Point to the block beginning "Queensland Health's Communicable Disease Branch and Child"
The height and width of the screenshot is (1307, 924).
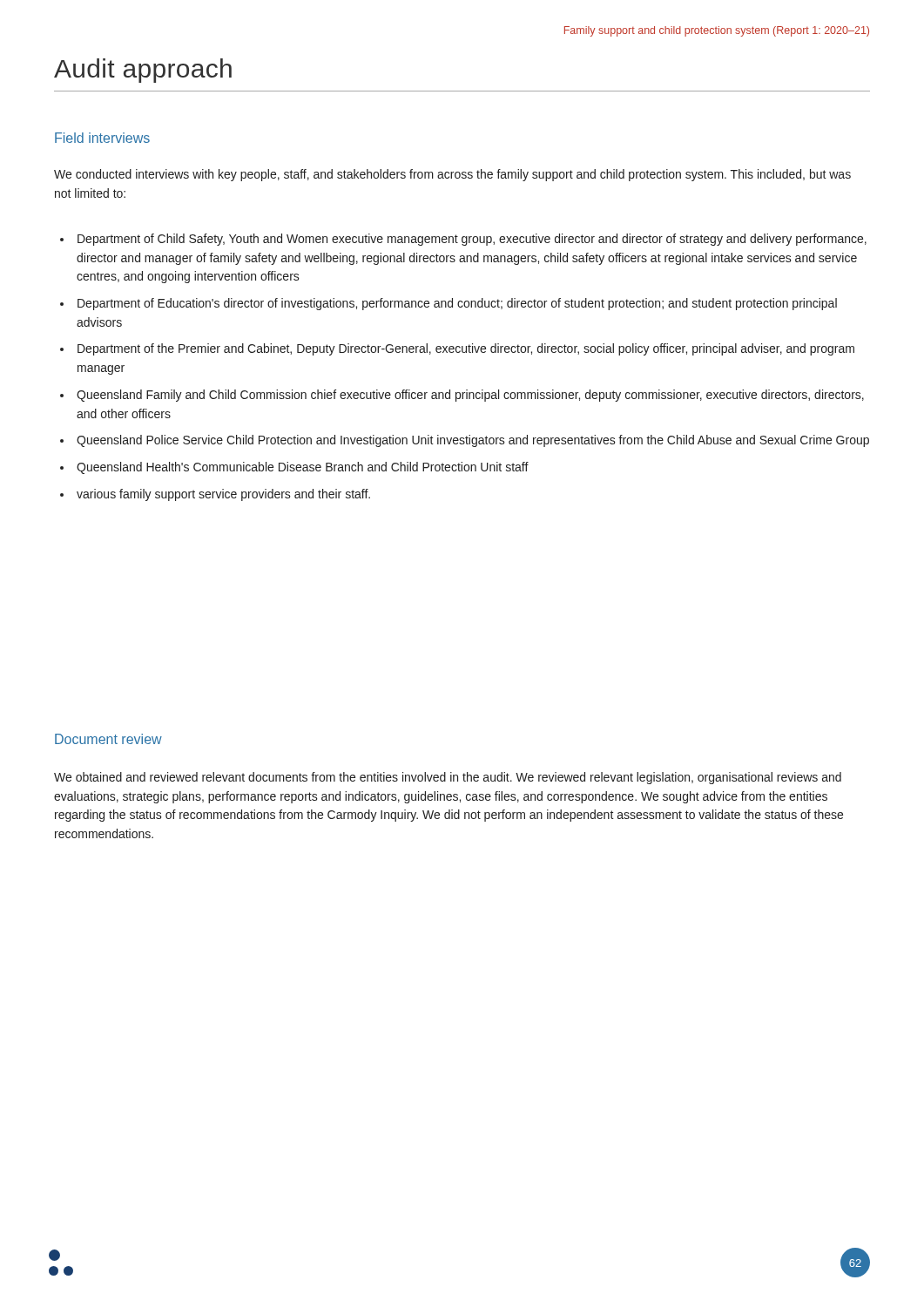(x=302, y=467)
